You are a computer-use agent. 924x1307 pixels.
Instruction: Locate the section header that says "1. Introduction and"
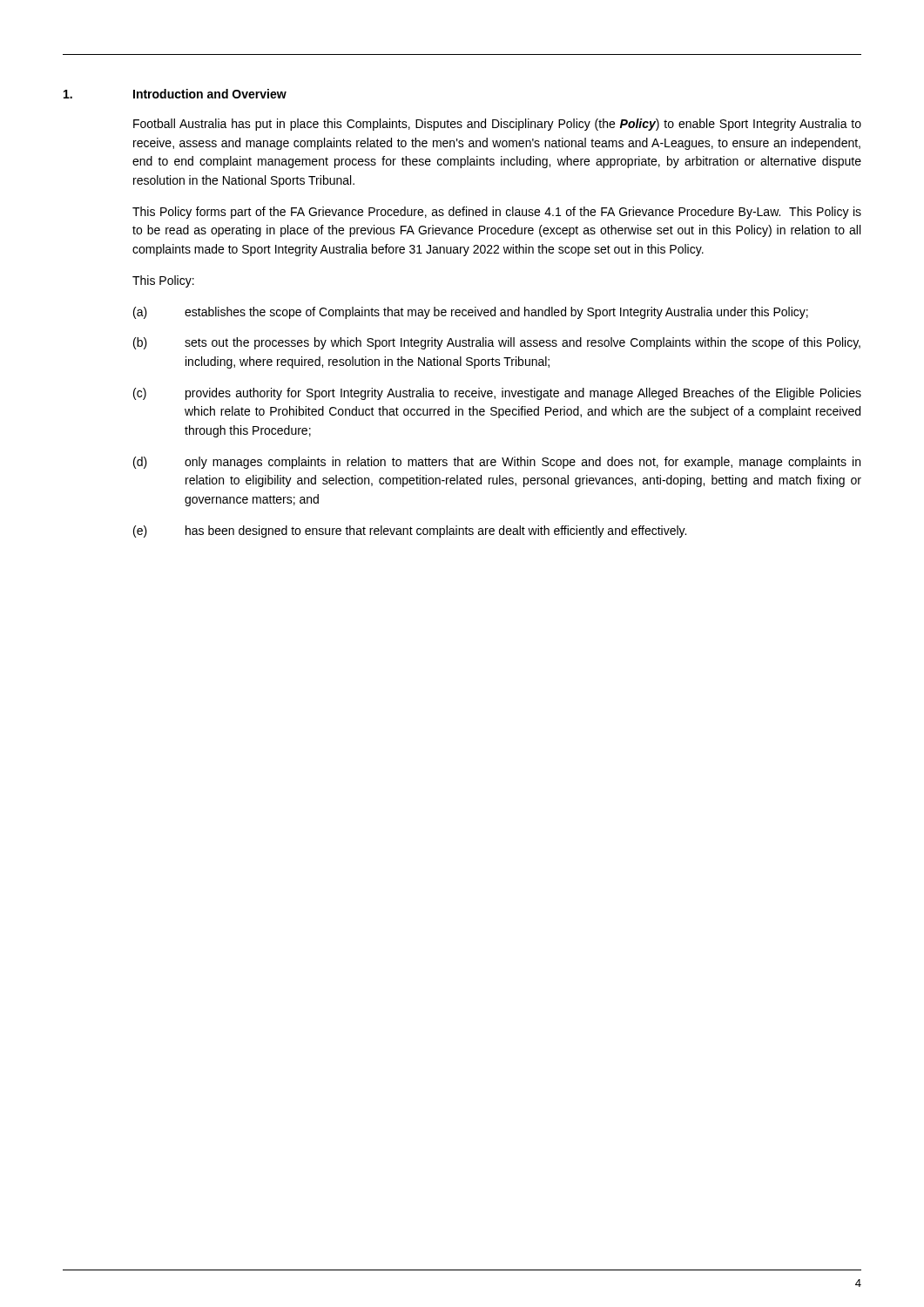coord(174,94)
